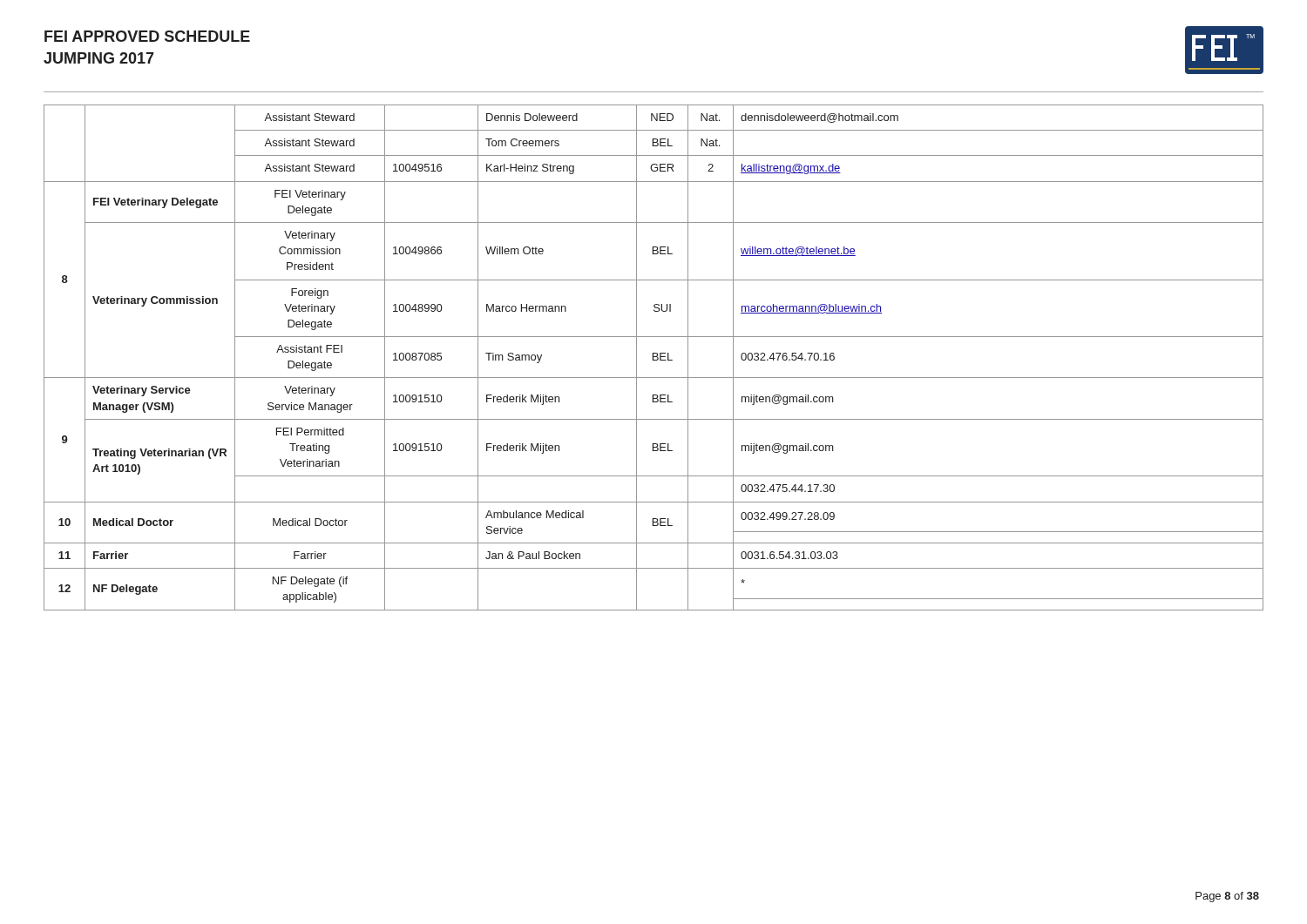Point to the title beginning "FEI APPROVED SCHEDULEJUMPING"
Screen dimensions: 924x1307
pos(147,48)
